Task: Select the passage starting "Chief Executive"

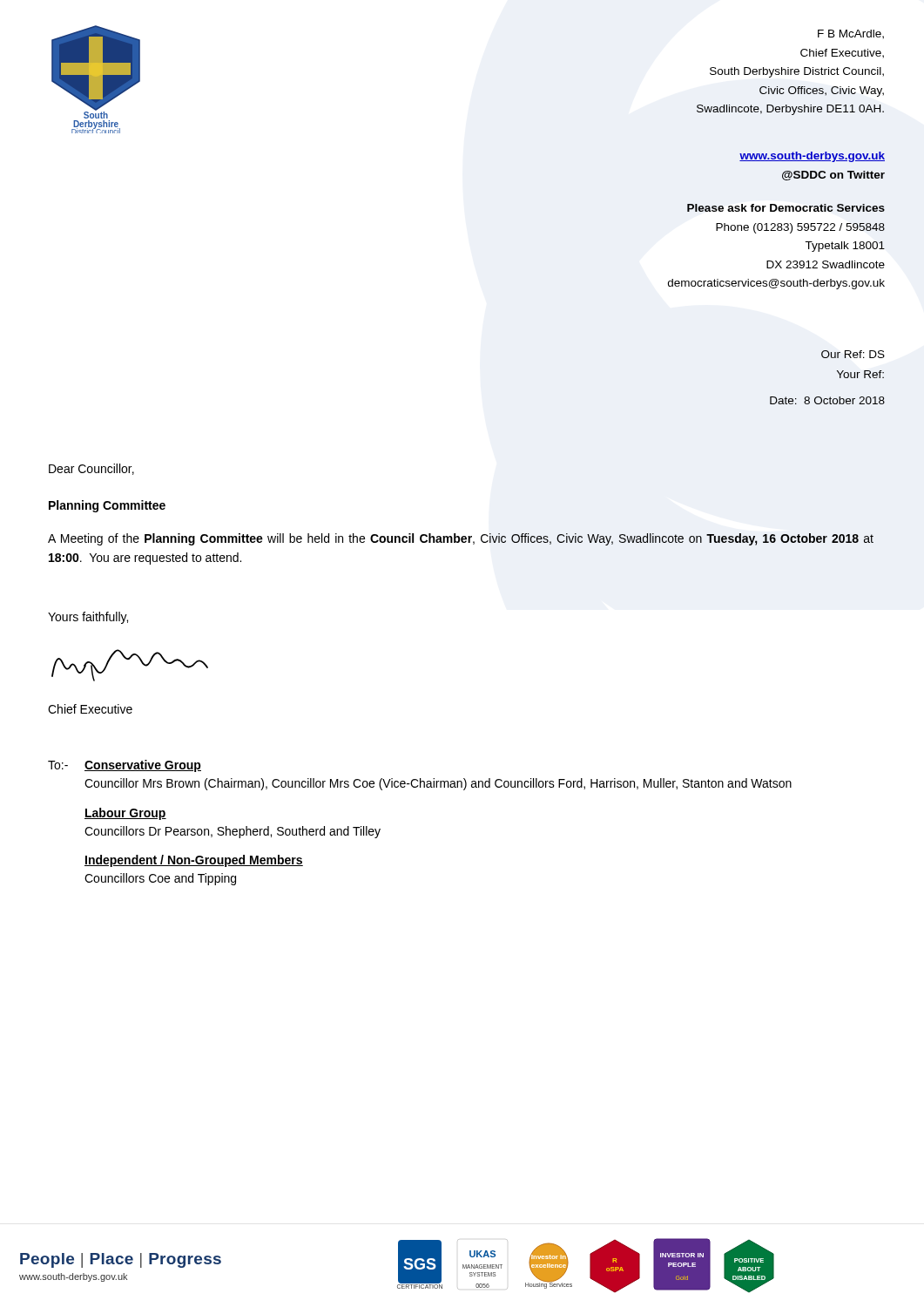Action: [x=90, y=709]
